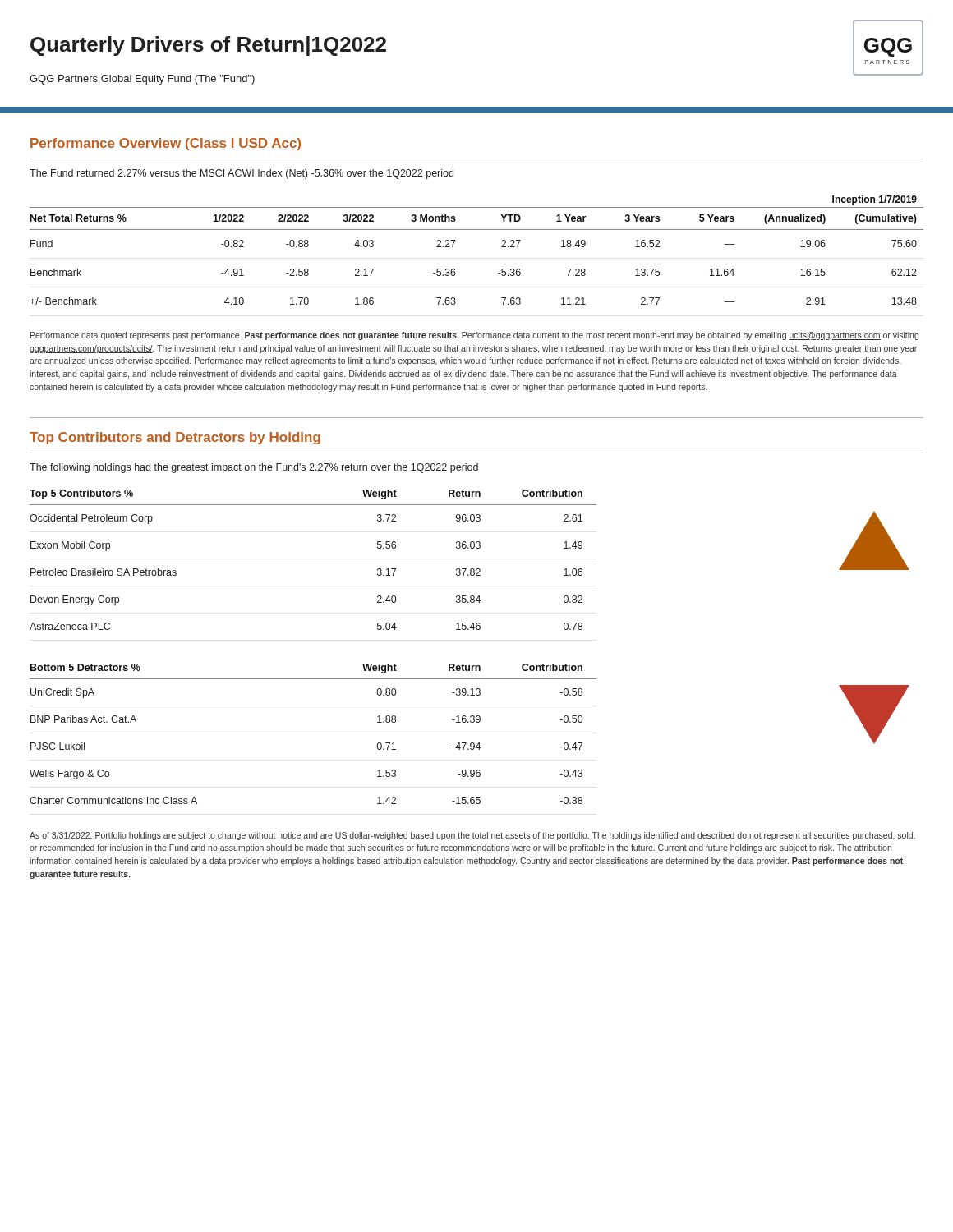The image size is (953, 1232).
Task: Locate the table with the text "Occidental Petroleum Corp"
Action: [x=423, y=561]
